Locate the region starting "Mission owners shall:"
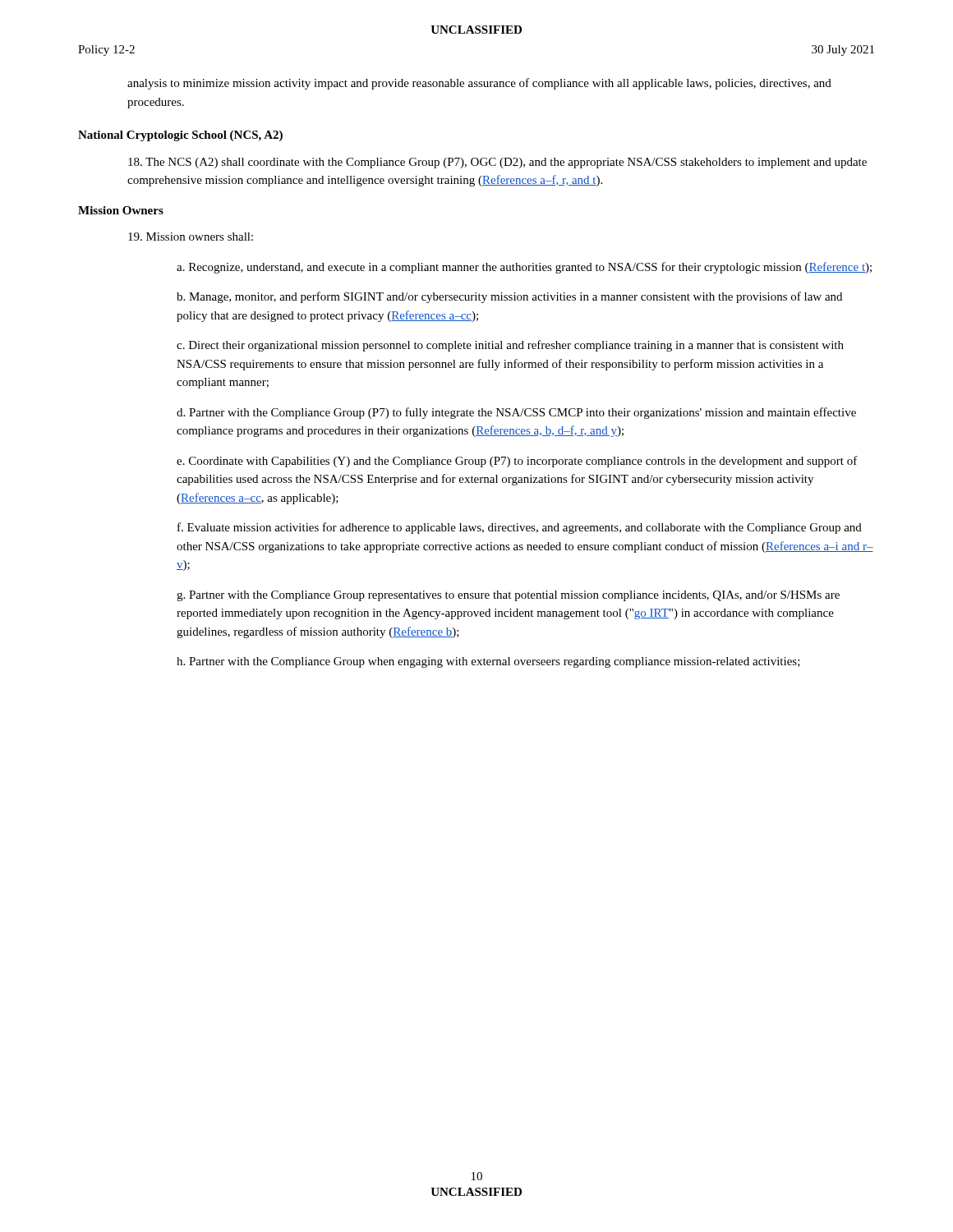The width and height of the screenshot is (953, 1232). 191,237
